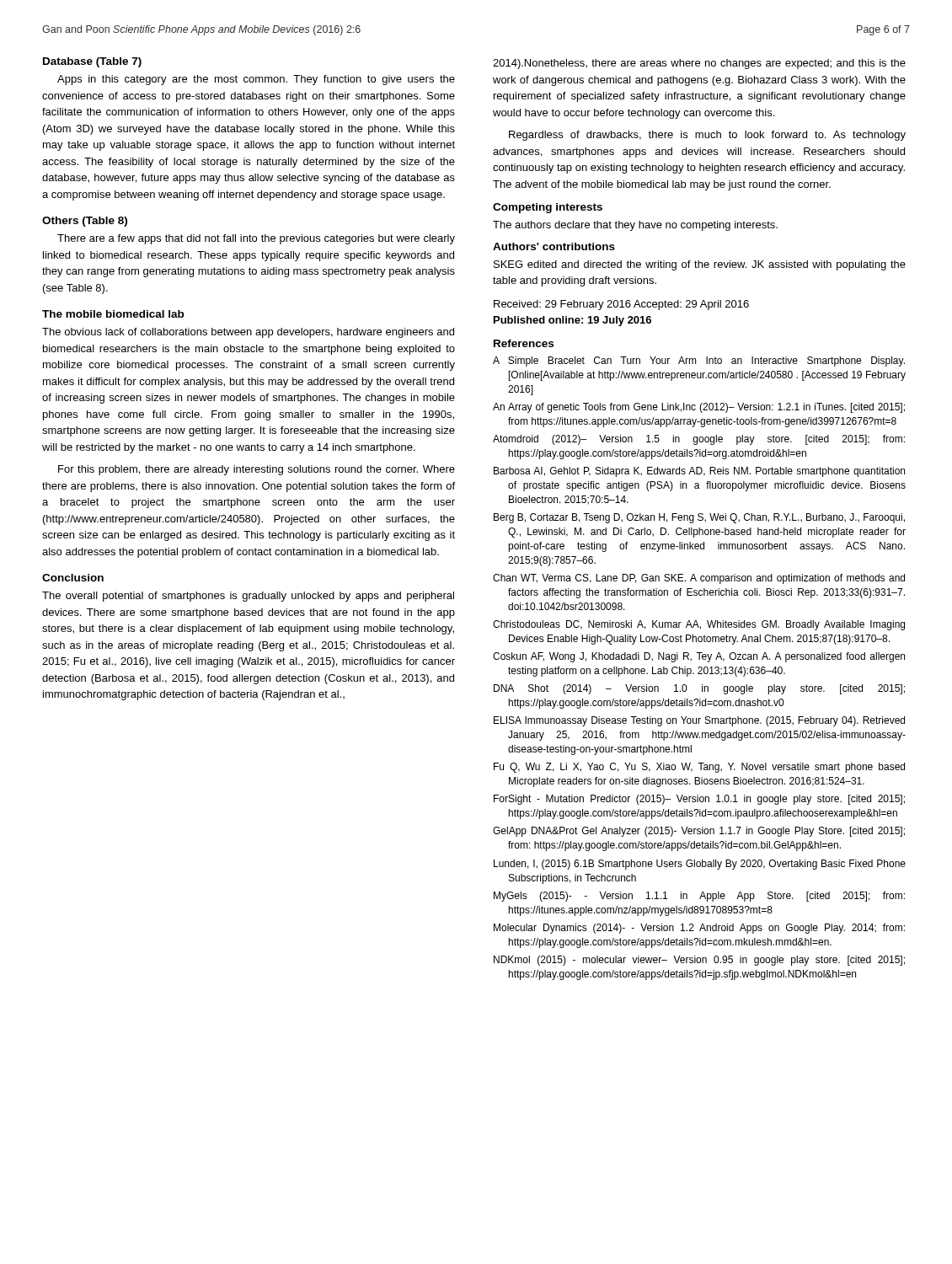This screenshot has width=952, height=1264.
Task: Point to the text block starting "The overall potential of smartphones is gradually"
Action: (x=249, y=645)
